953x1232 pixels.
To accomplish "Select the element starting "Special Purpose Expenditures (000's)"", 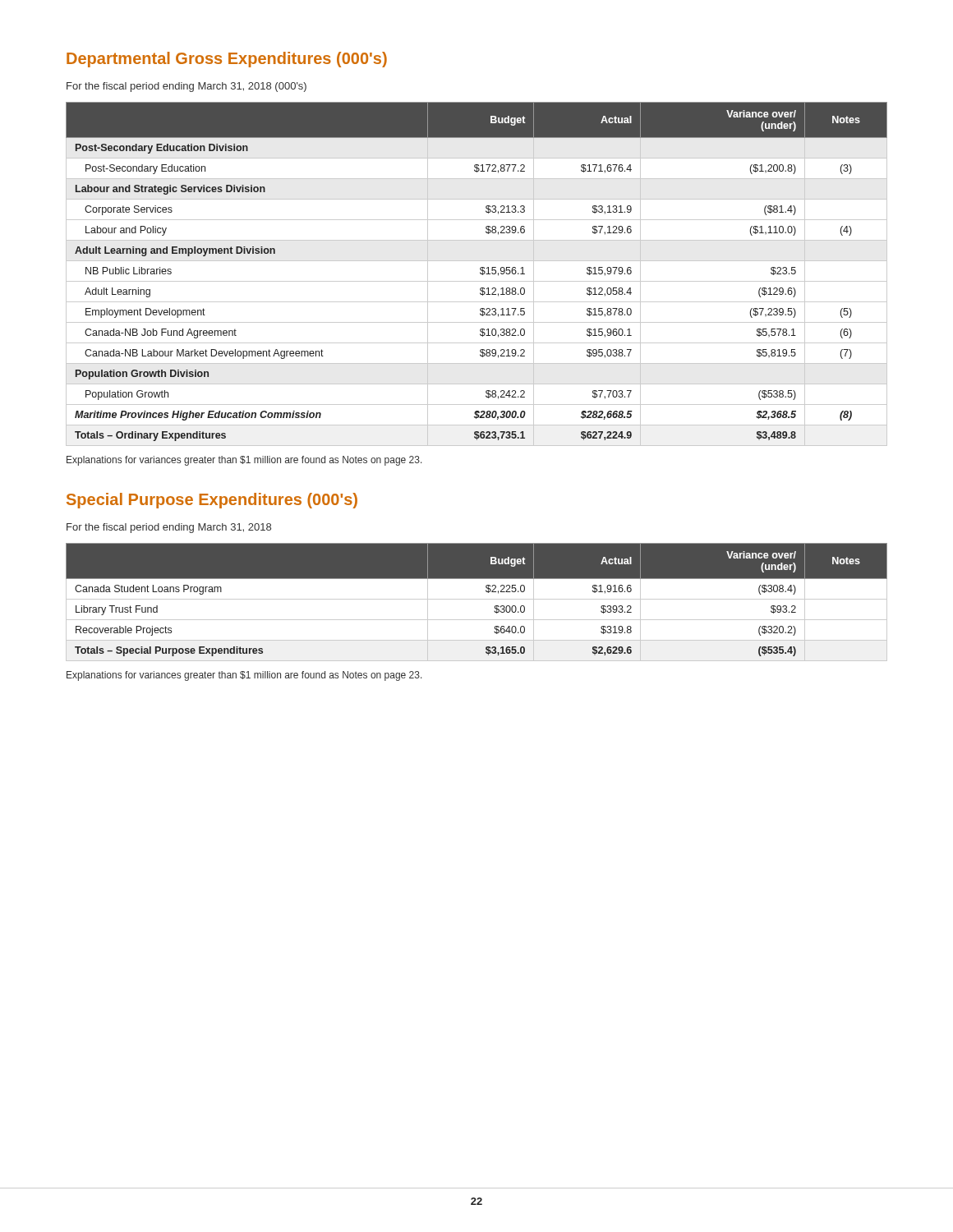I will pyautogui.click(x=212, y=501).
